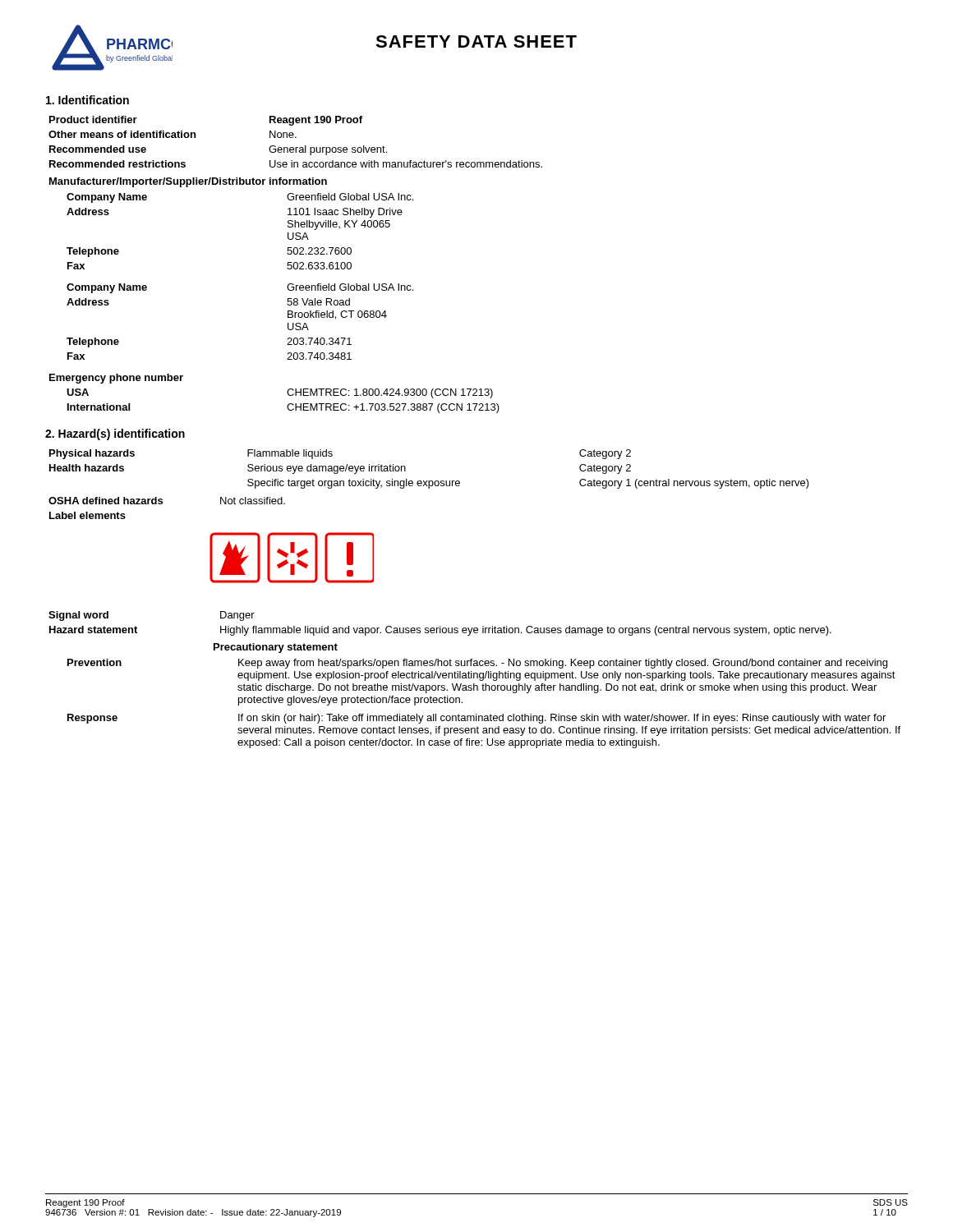Click on the illustration
The width and height of the screenshot is (953, 1232).
pyautogui.click(x=292, y=566)
